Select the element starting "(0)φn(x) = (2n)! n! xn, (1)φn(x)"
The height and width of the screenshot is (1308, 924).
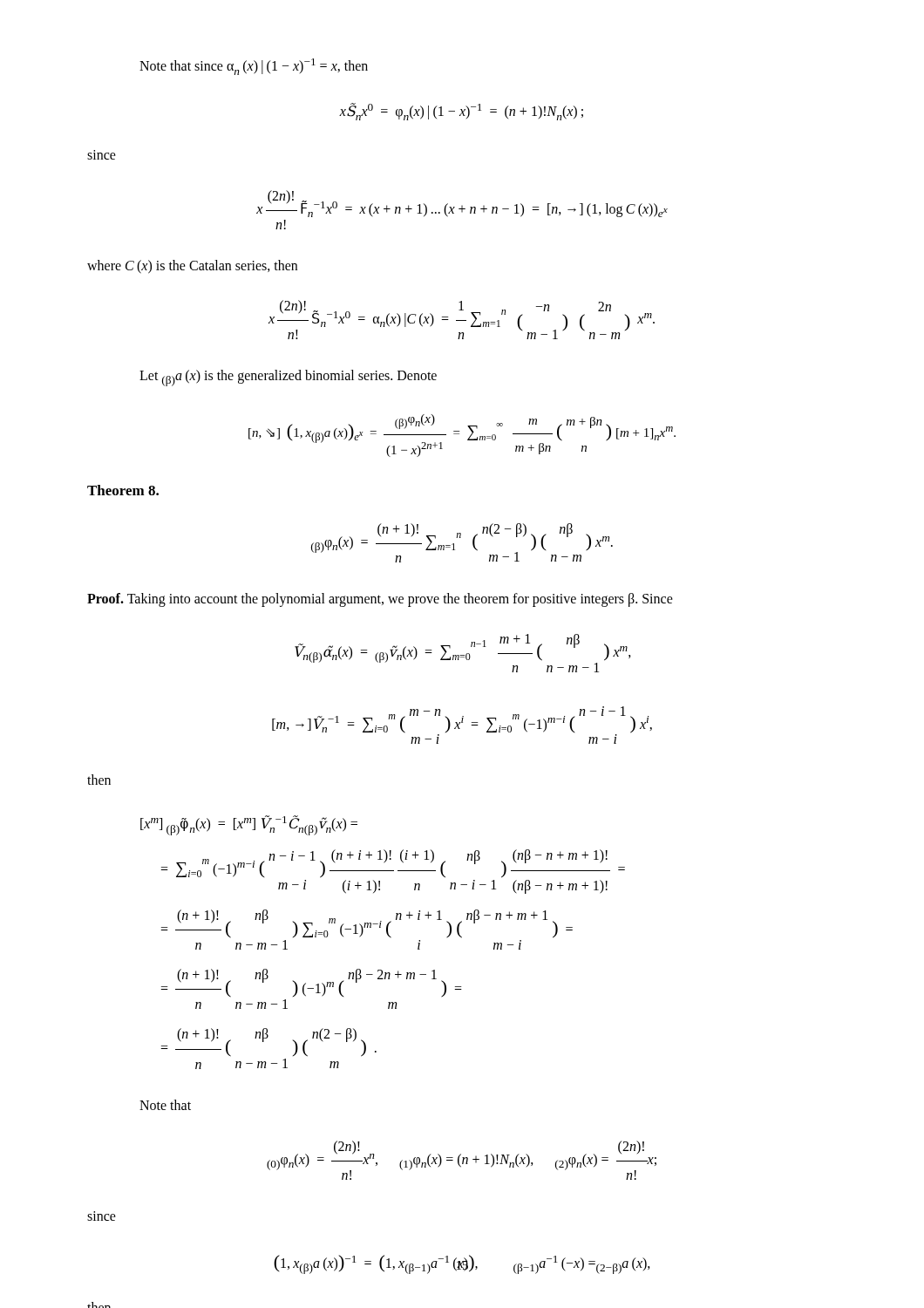[x=462, y=1161]
